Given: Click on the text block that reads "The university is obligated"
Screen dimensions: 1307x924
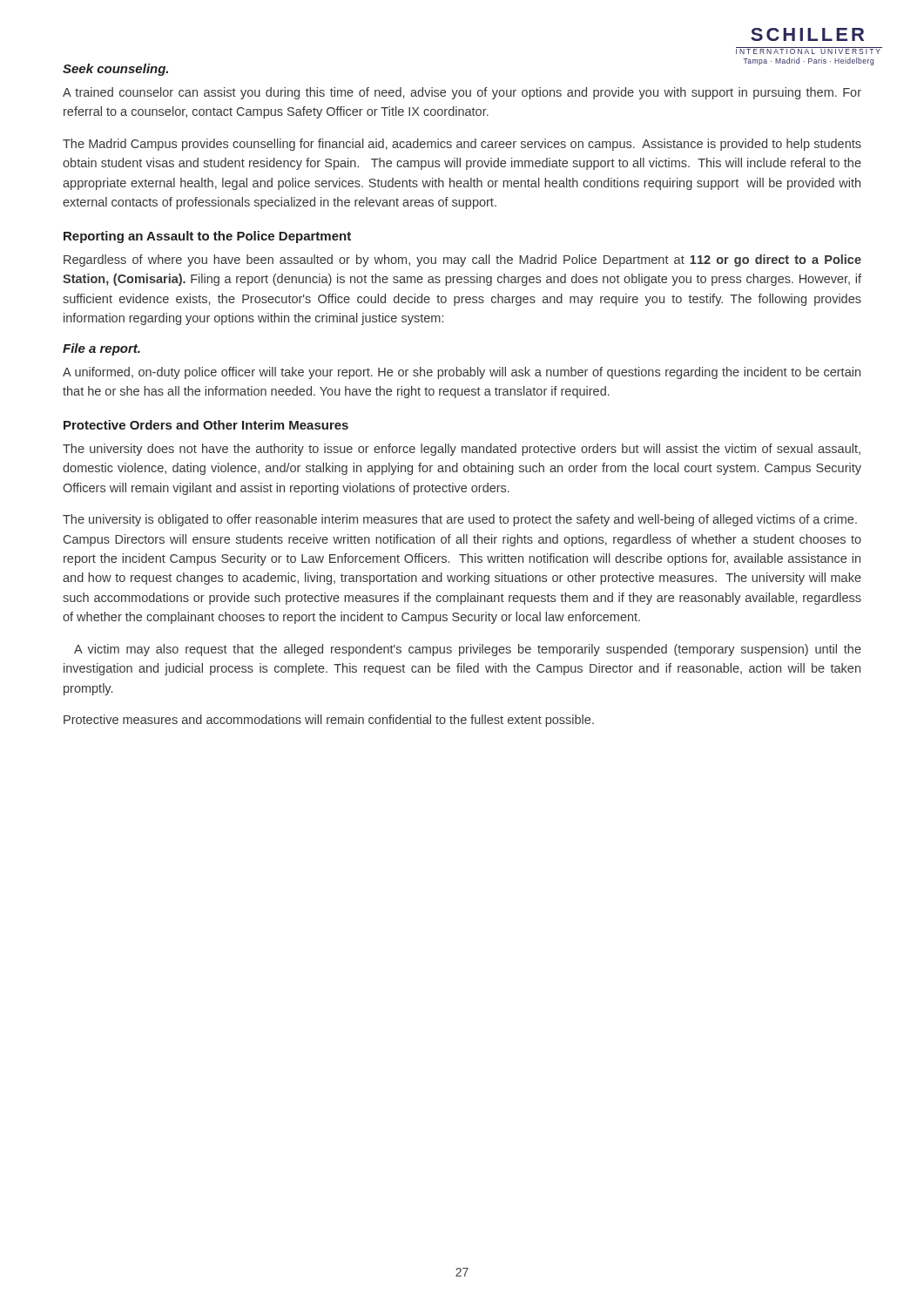Looking at the screenshot, I should tap(462, 568).
